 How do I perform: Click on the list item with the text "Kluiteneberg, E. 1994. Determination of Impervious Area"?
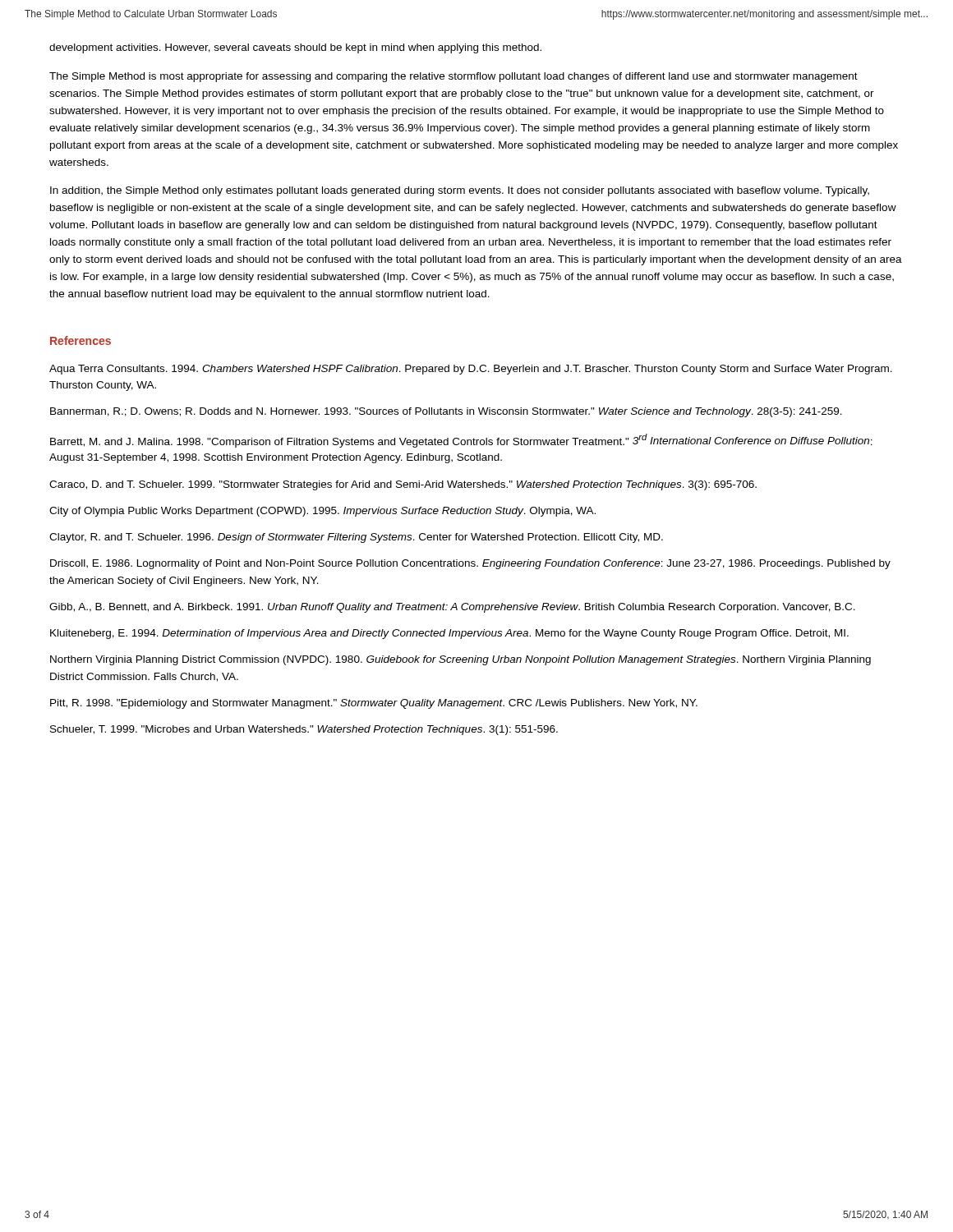(x=449, y=633)
